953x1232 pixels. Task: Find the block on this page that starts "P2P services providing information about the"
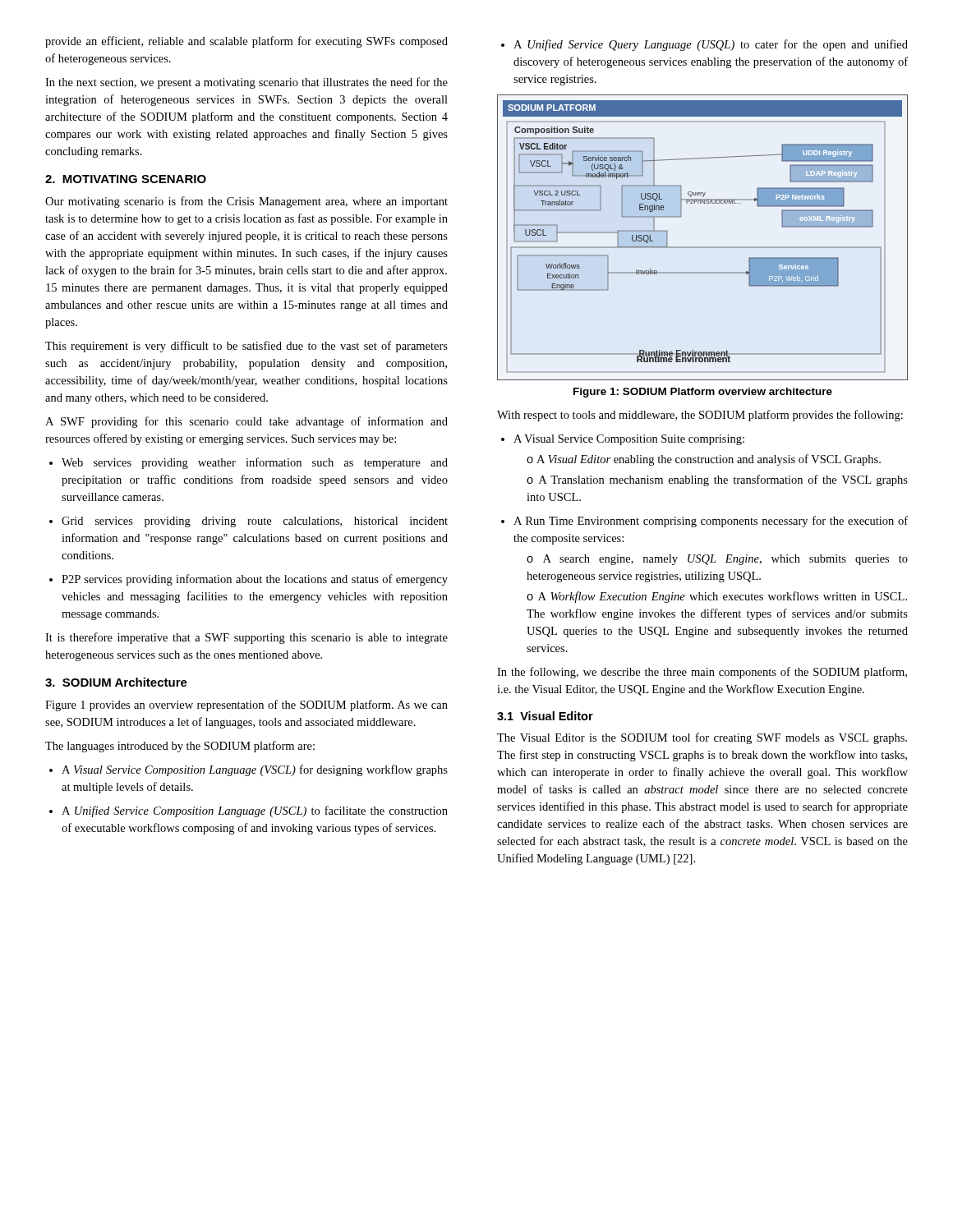coord(246,597)
